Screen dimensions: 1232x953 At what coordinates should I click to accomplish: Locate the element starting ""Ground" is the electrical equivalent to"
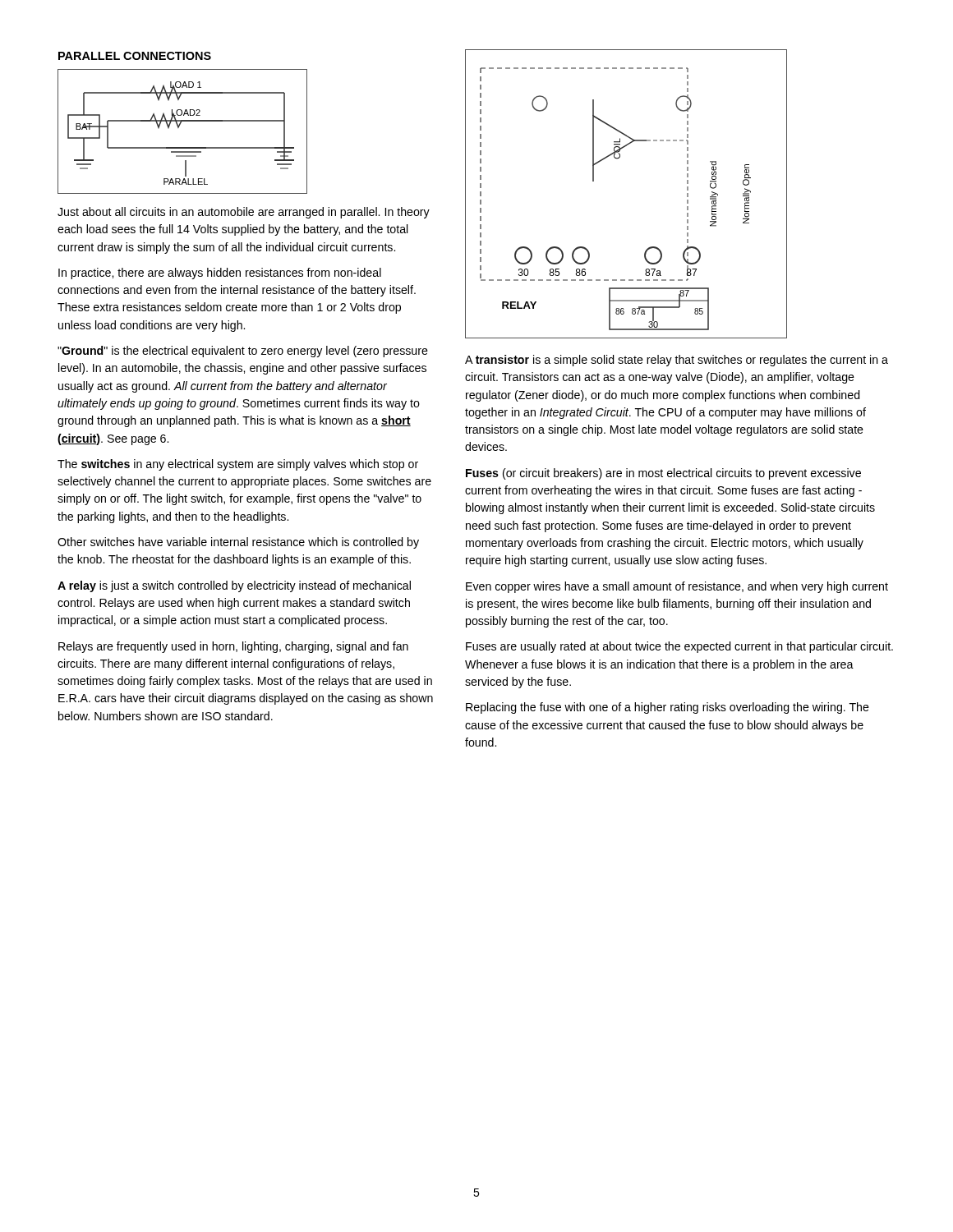pos(243,394)
